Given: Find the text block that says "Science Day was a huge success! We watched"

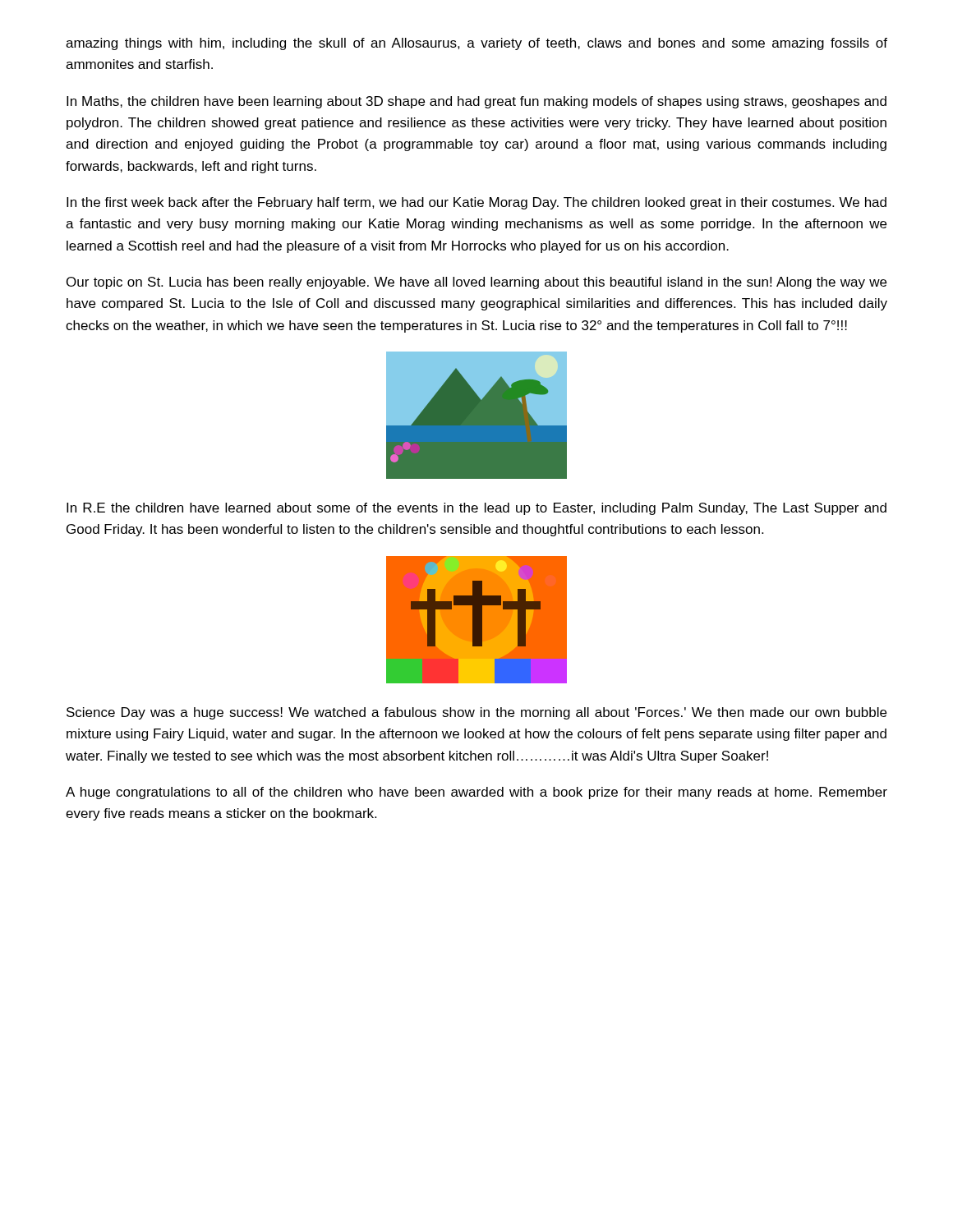Looking at the screenshot, I should (x=476, y=734).
